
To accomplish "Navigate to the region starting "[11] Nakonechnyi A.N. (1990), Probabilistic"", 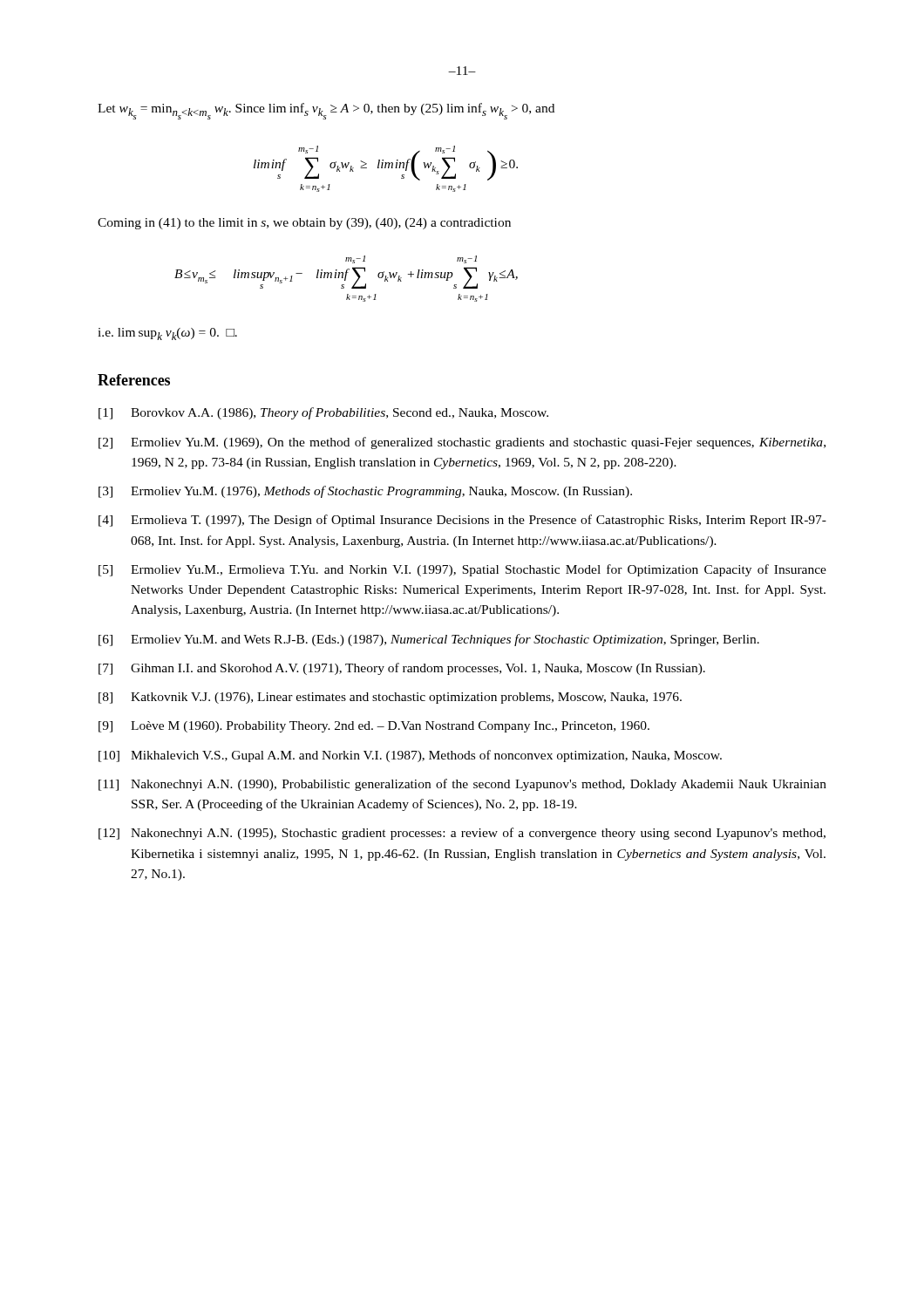I will tap(462, 794).
